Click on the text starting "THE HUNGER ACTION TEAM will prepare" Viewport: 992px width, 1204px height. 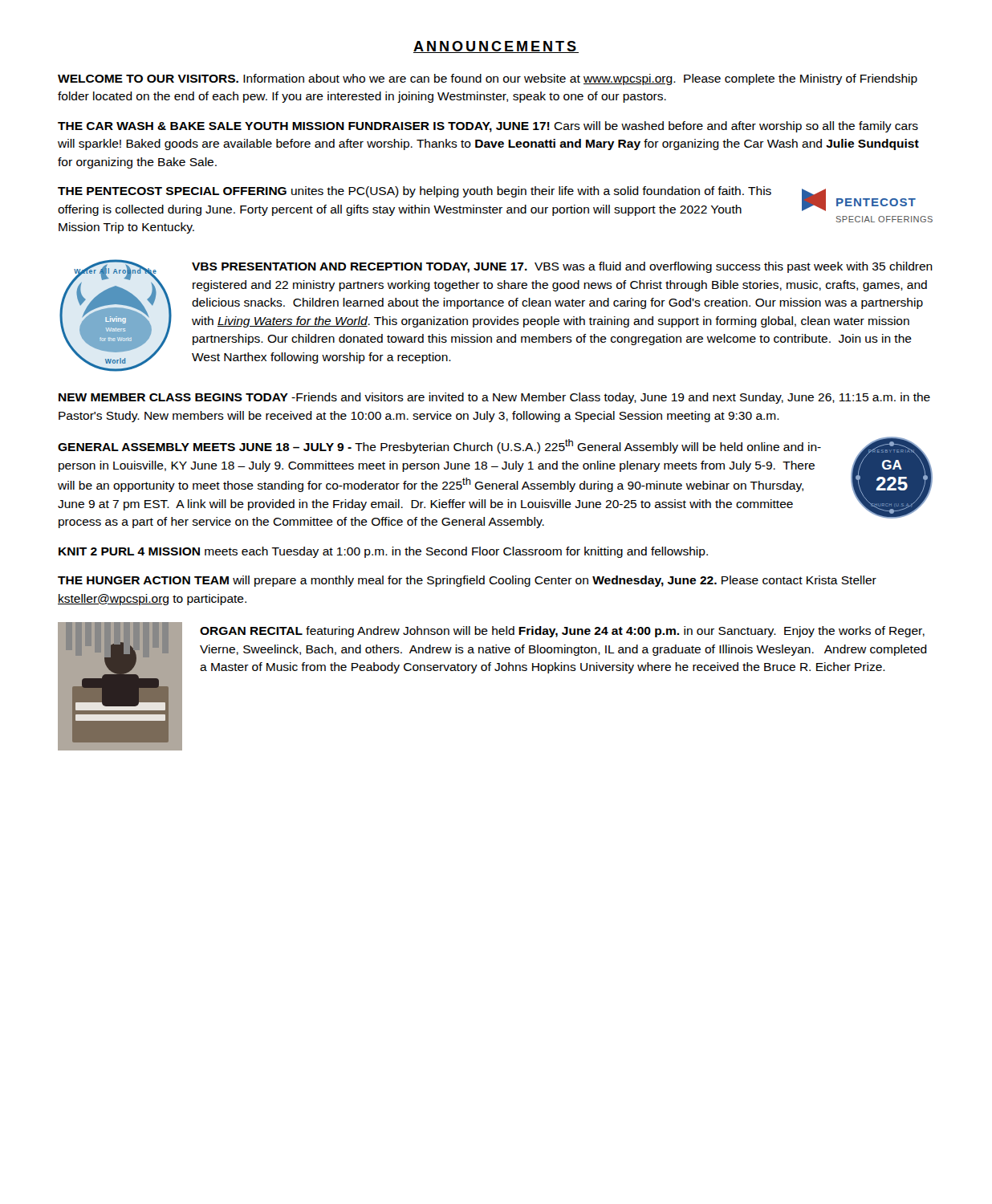pyautogui.click(x=467, y=589)
